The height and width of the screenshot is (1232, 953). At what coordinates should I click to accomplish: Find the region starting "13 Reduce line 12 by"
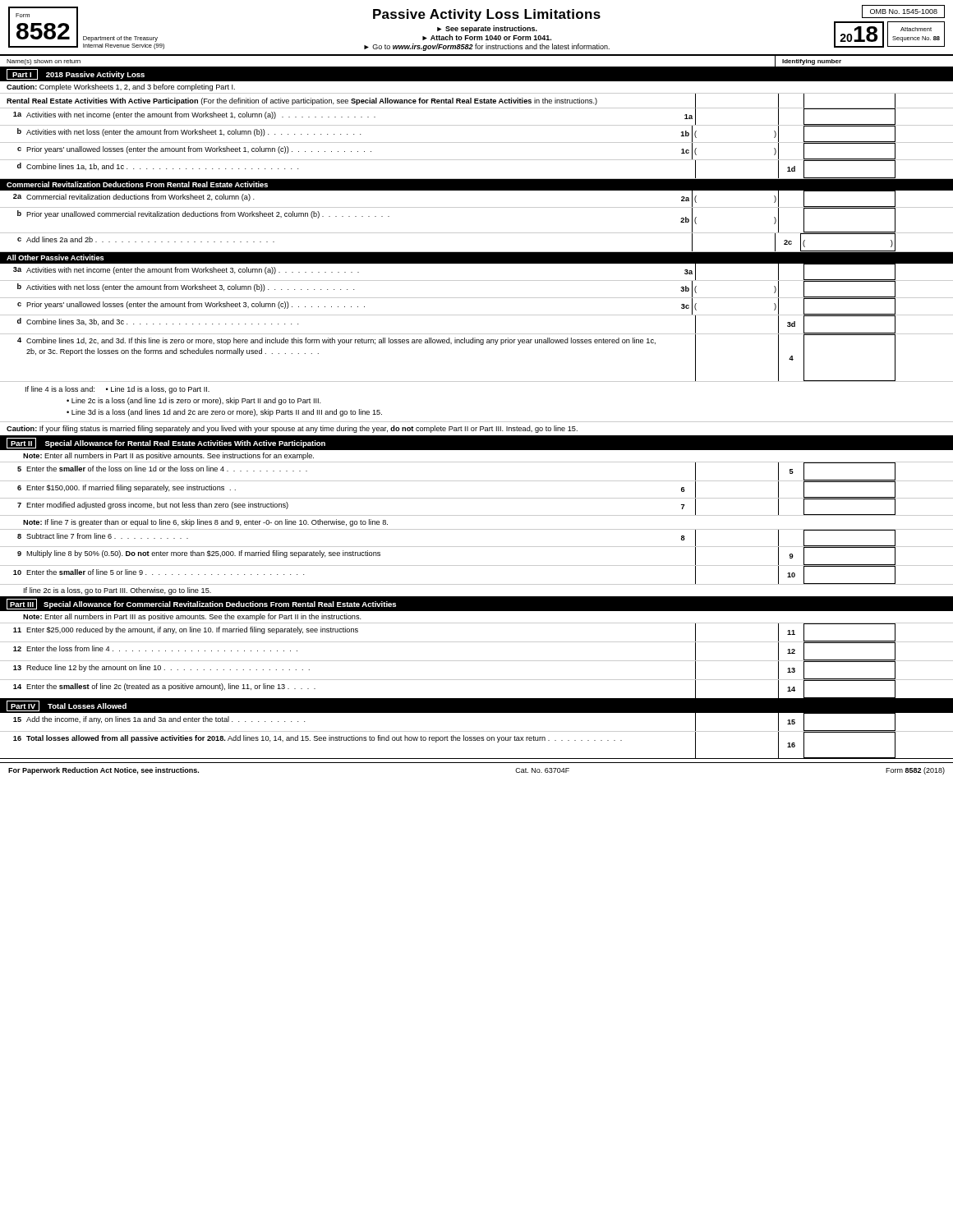(x=476, y=670)
